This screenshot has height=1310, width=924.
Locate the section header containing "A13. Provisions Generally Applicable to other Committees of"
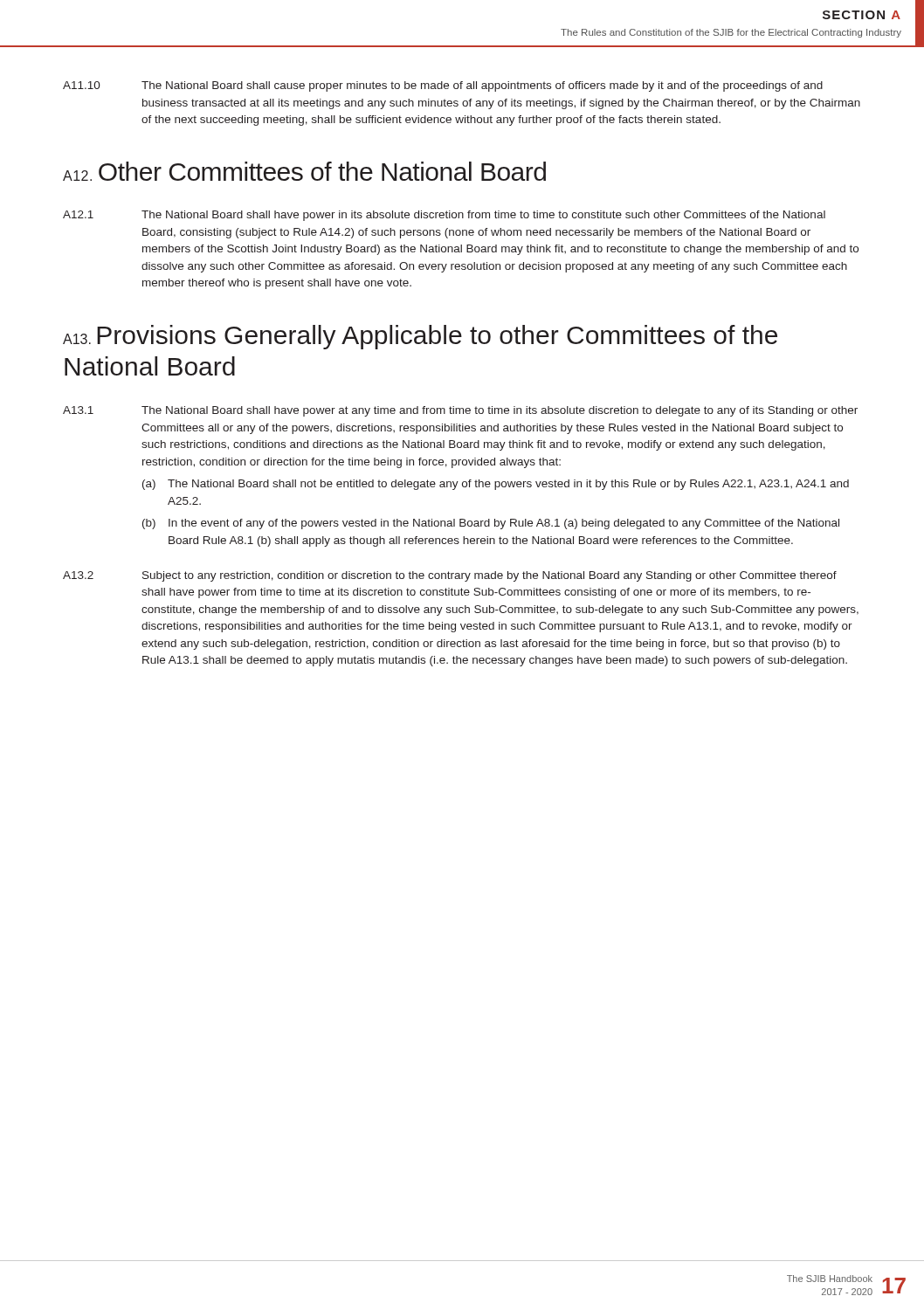(x=421, y=351)
